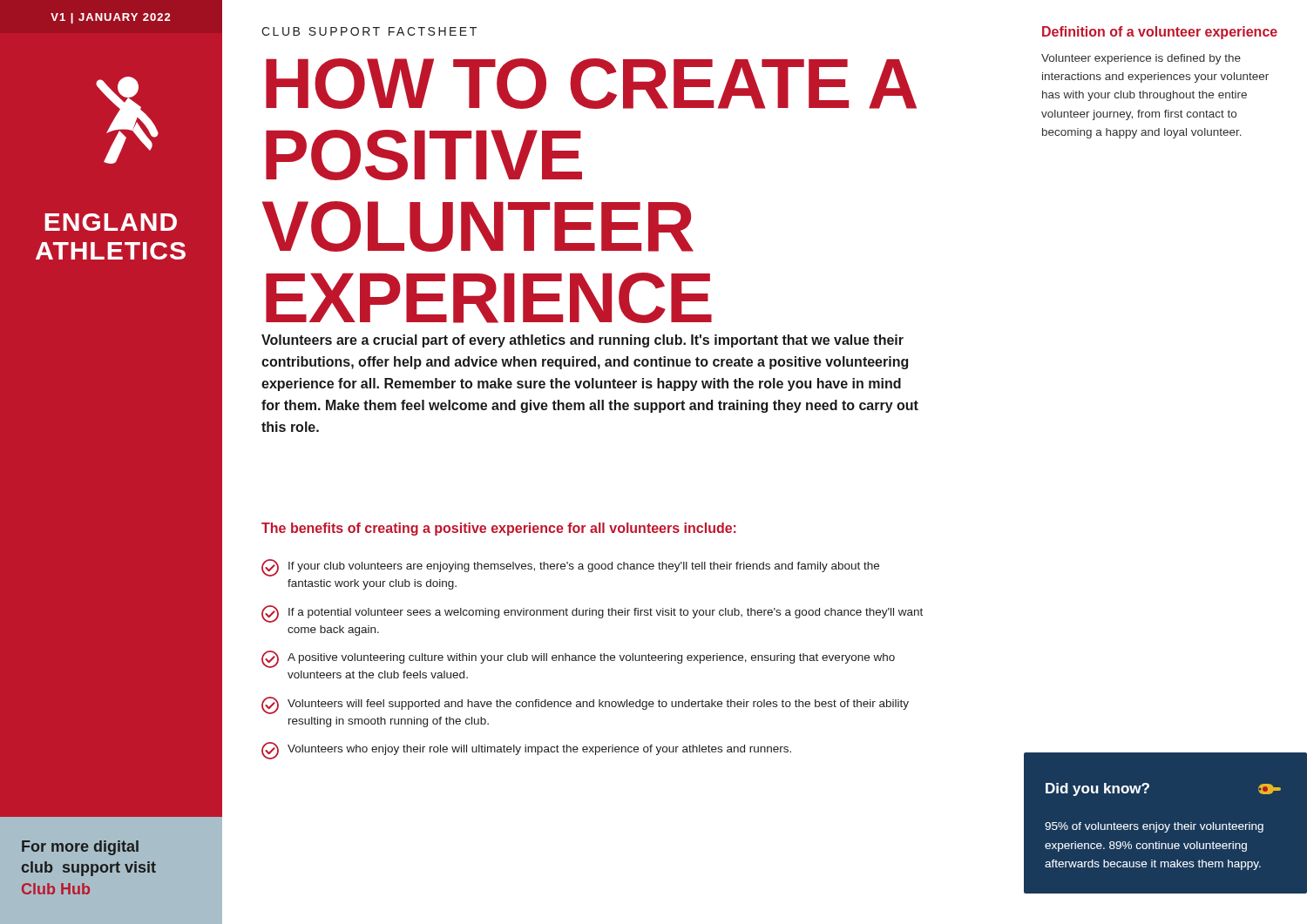This screenshot has height=924, width=1307.
Task: Select the element starting "For more digitalclub support visitClub"
Action: 111,868
